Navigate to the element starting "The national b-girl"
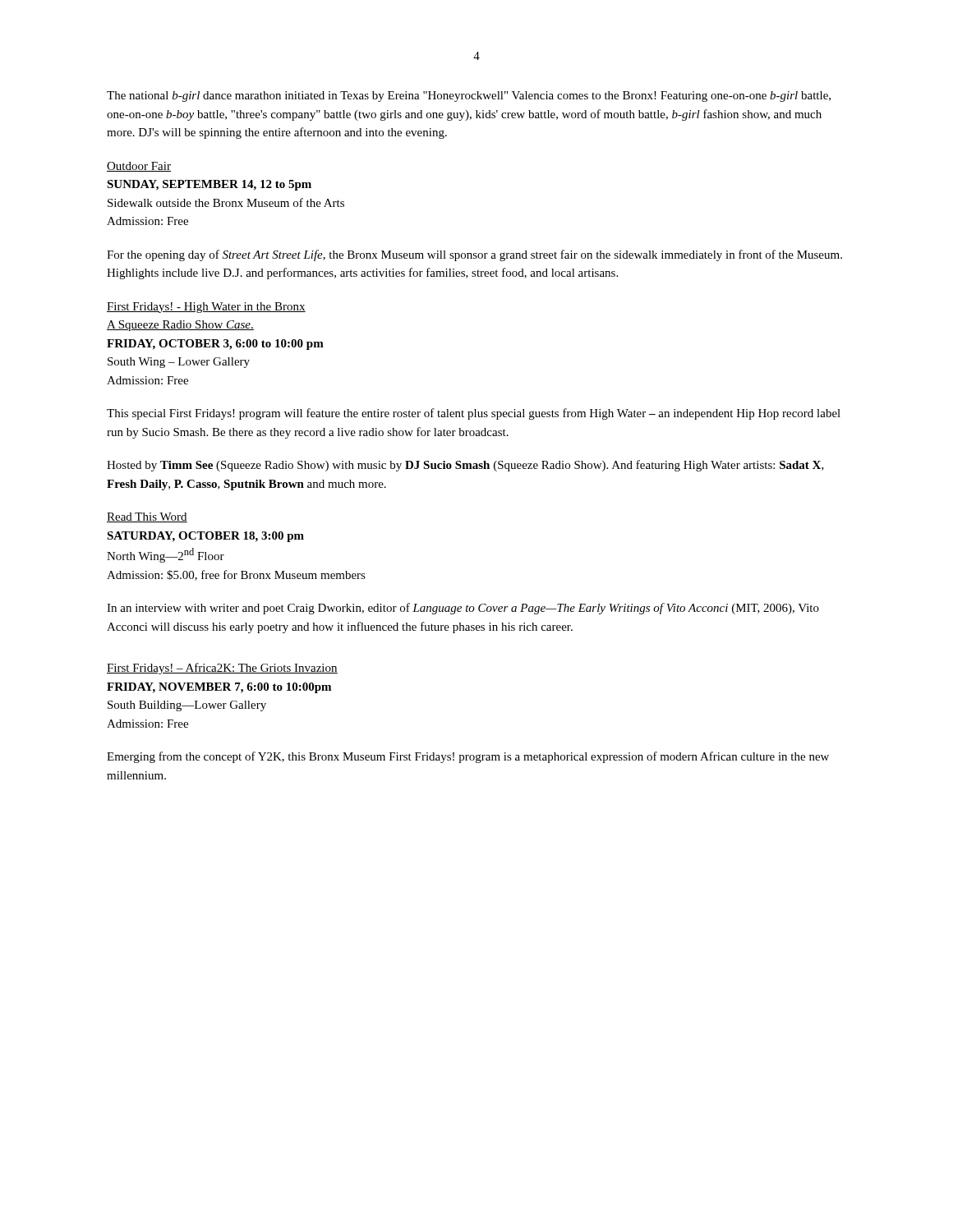The height and width of the screenshot is (1232, 953). (x=469, y=114)
